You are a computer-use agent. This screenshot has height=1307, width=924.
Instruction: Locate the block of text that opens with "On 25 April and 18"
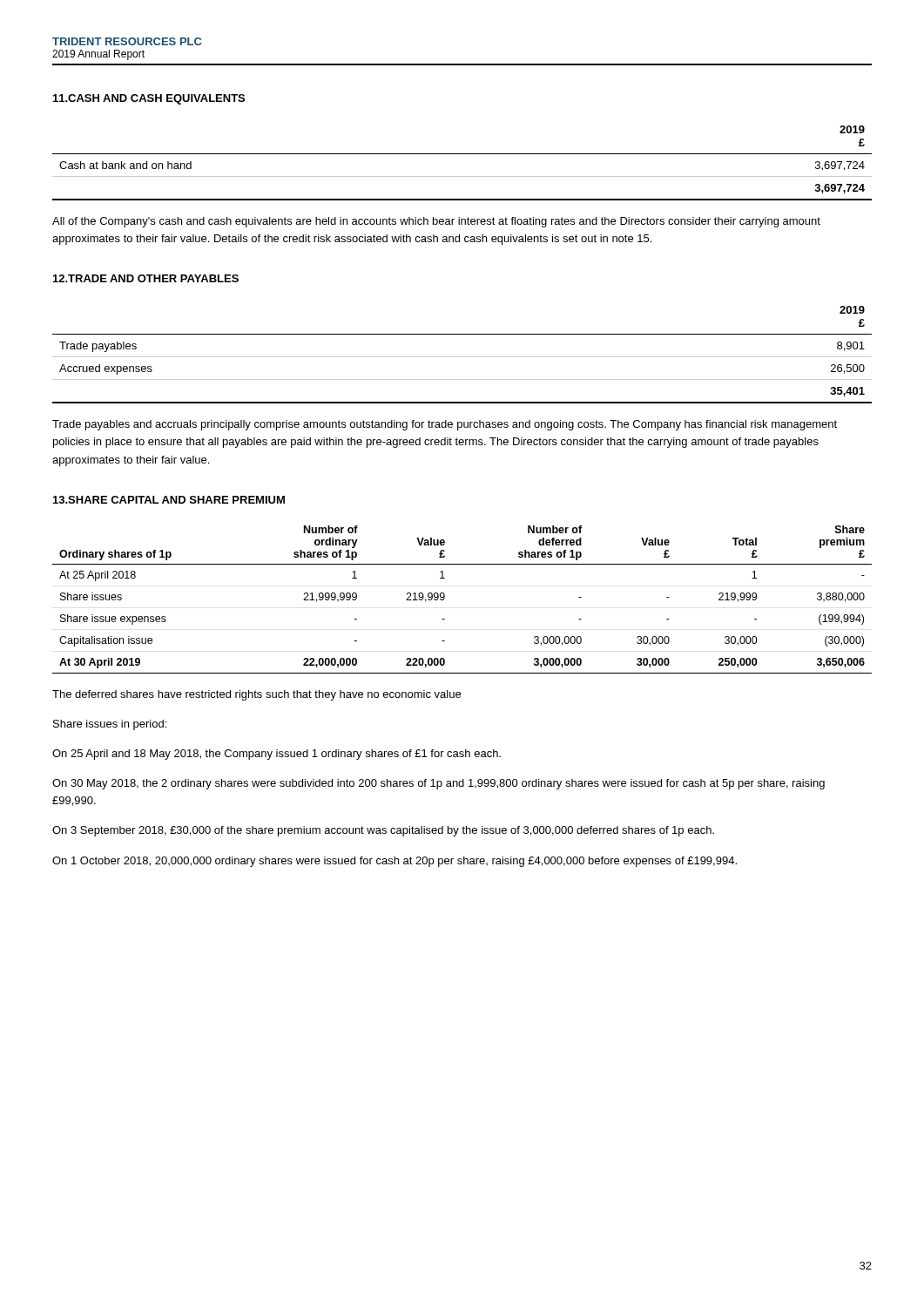click(x=277, y=753)
